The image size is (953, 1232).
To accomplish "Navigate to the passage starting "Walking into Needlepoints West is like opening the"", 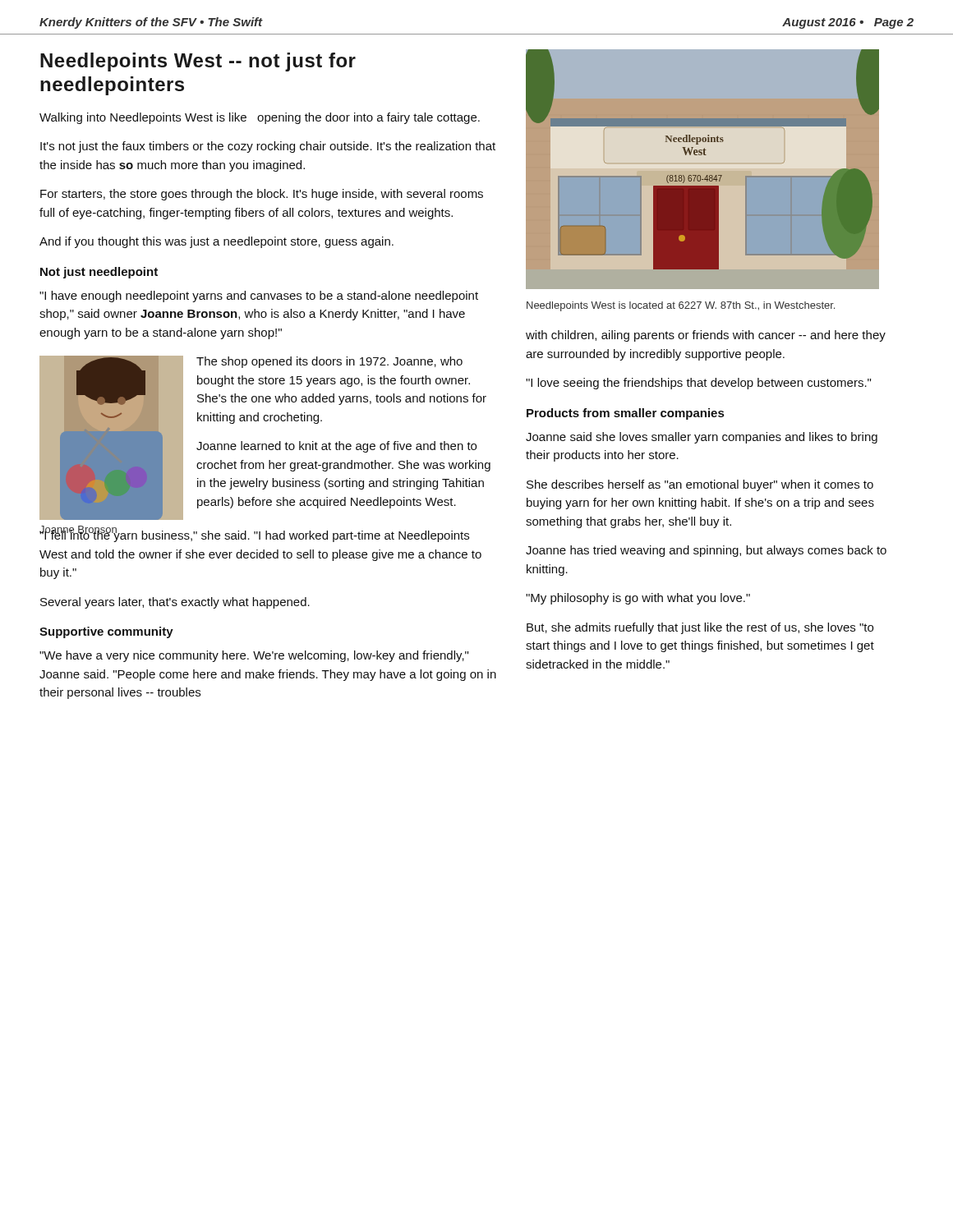I will tap(260, 117).
